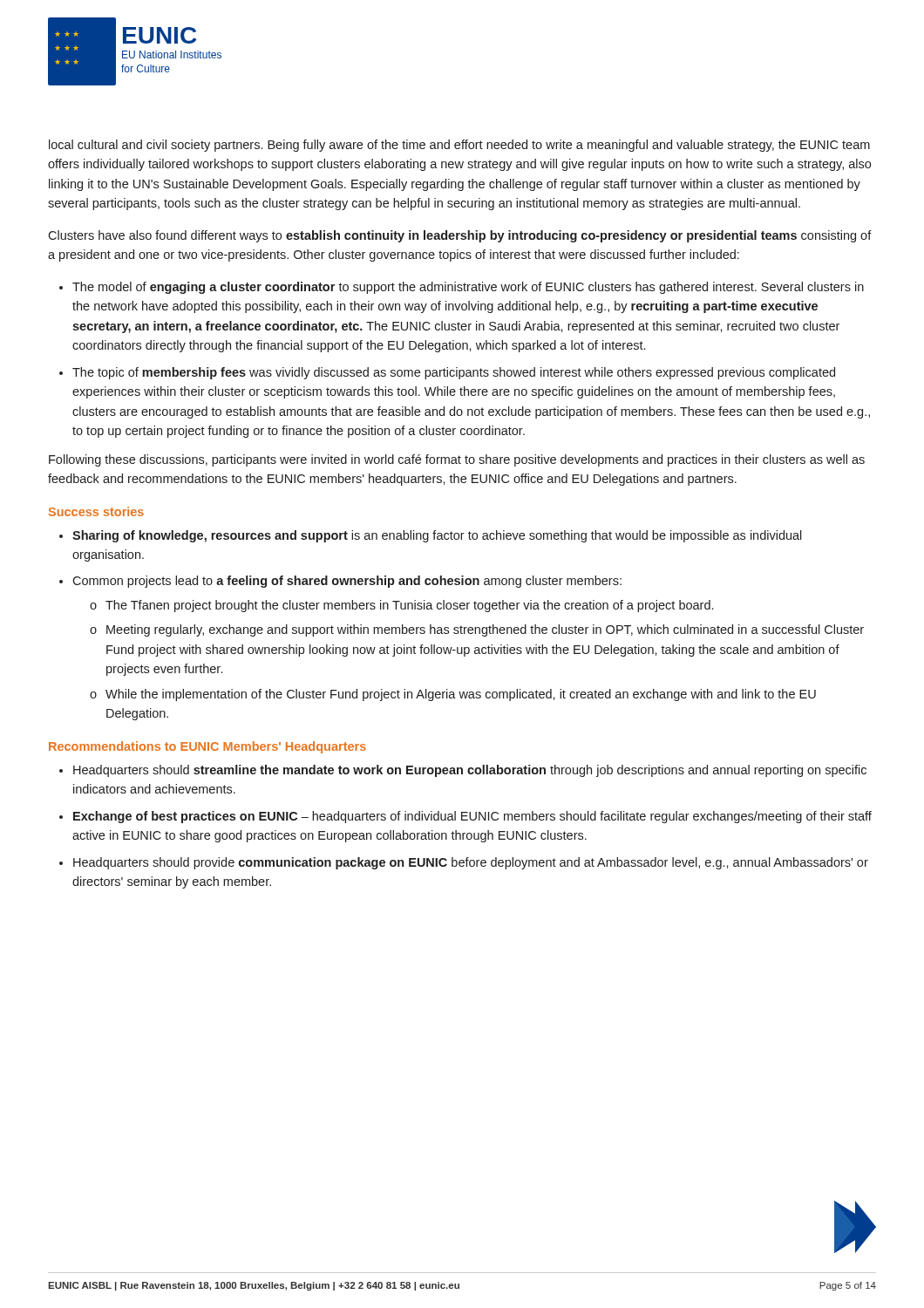This screenshot has width=924, height=1308.
Task: Find the list item that says "Headquarters should provide communication package on"
Action: 470,872
